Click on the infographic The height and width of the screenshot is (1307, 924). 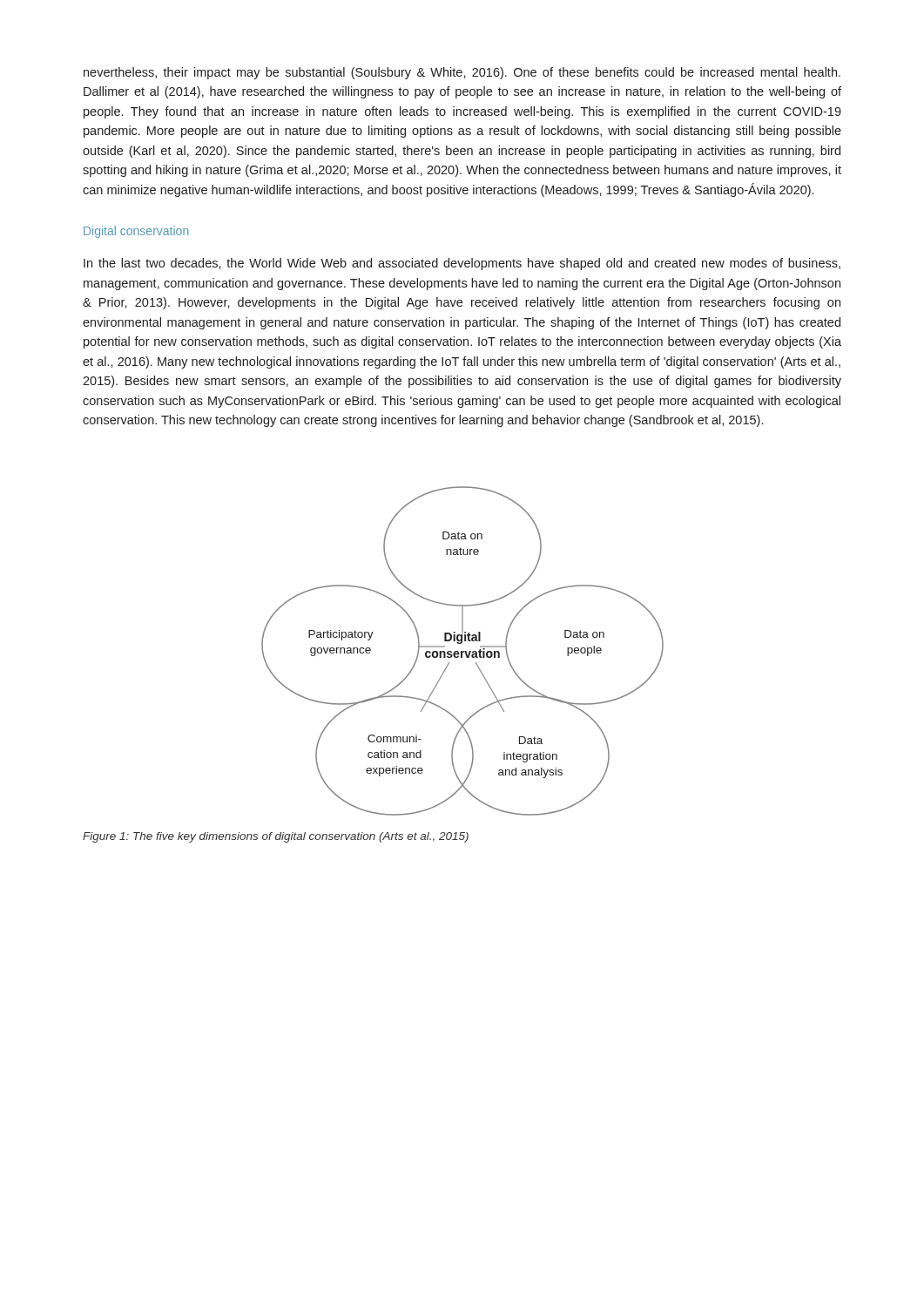pyautogui.click(x=462, y=637)
